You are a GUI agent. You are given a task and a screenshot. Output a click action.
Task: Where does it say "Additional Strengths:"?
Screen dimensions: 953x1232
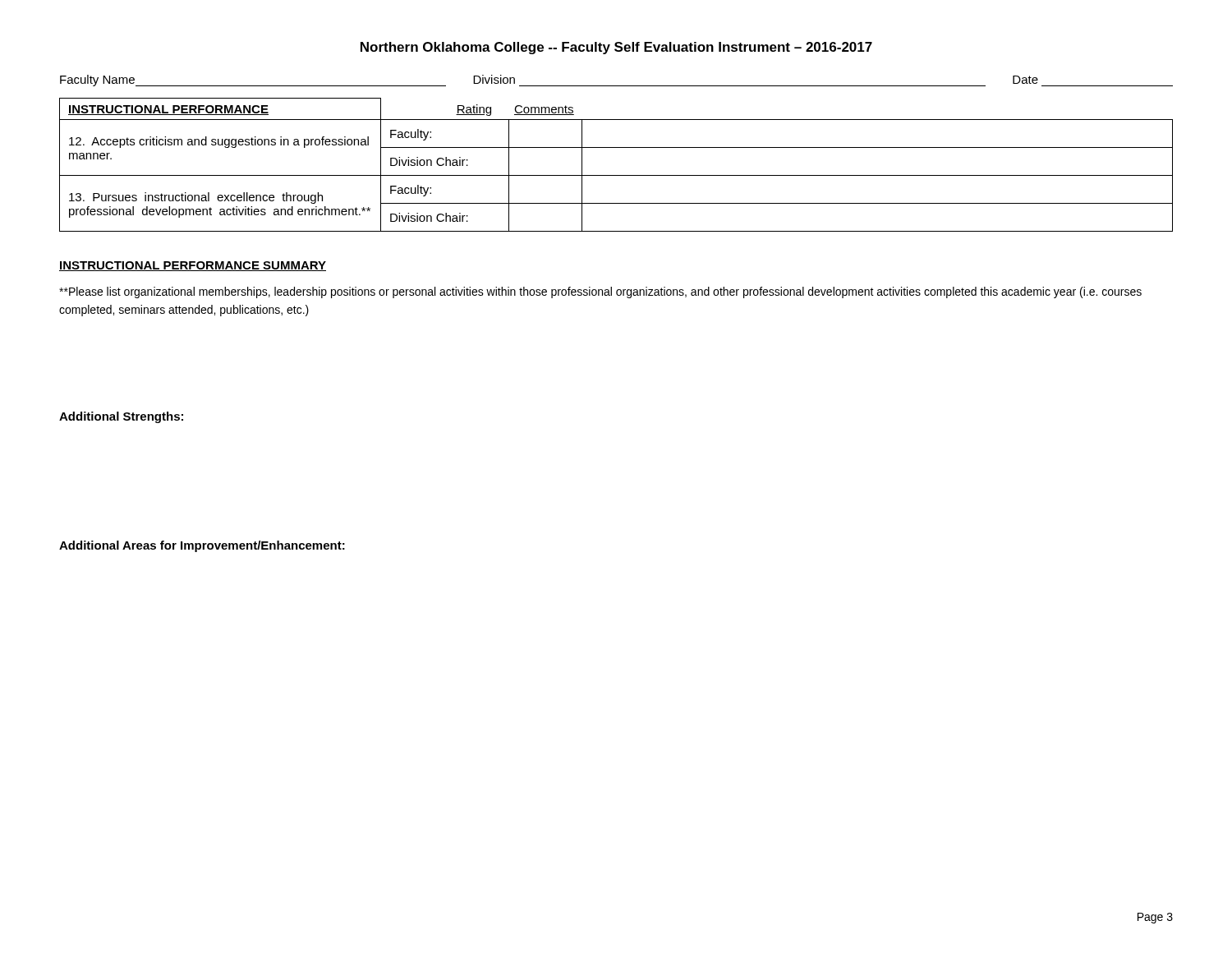pos(122,416)
